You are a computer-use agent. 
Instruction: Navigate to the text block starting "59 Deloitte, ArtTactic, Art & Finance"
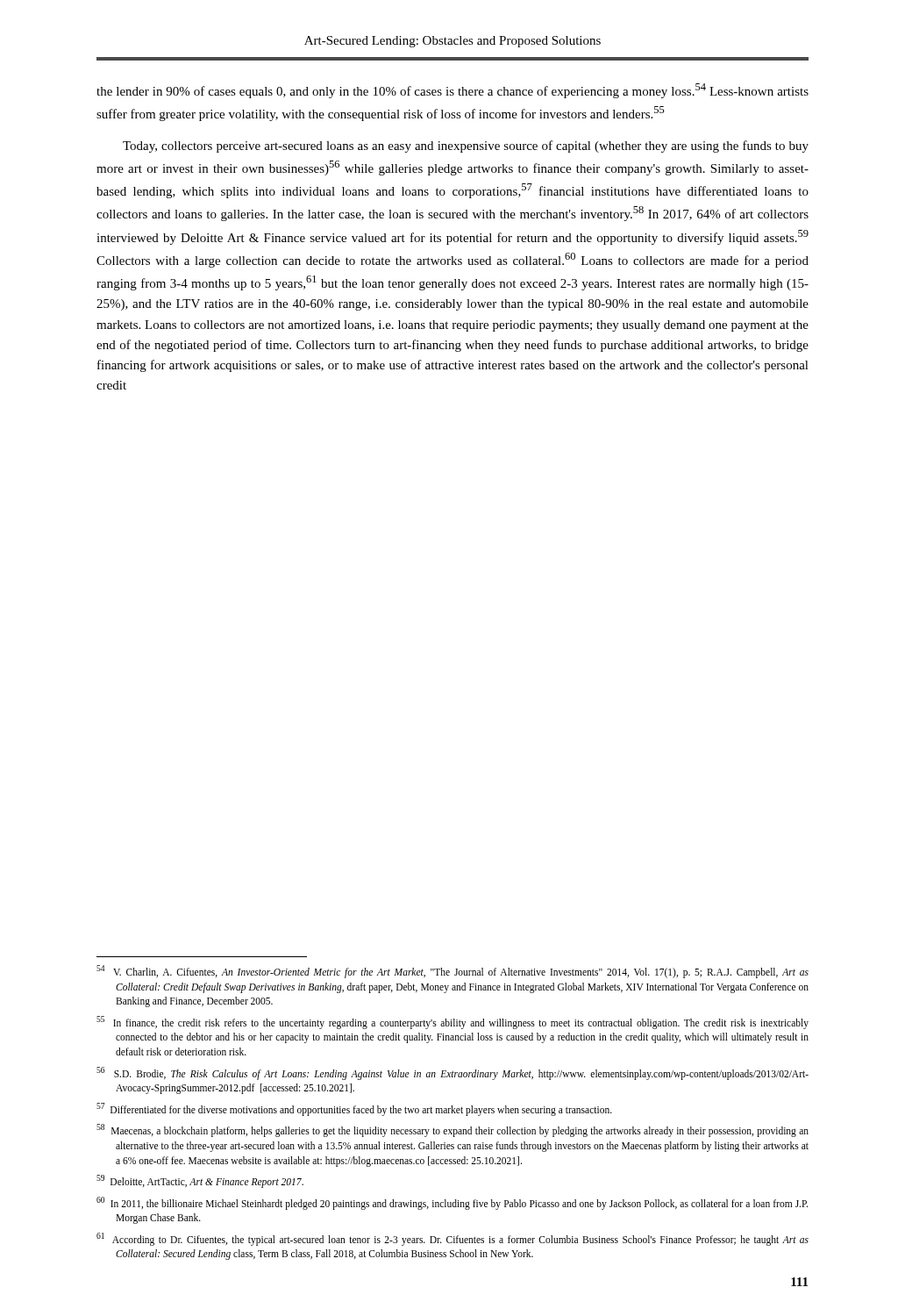(200, 1180)
